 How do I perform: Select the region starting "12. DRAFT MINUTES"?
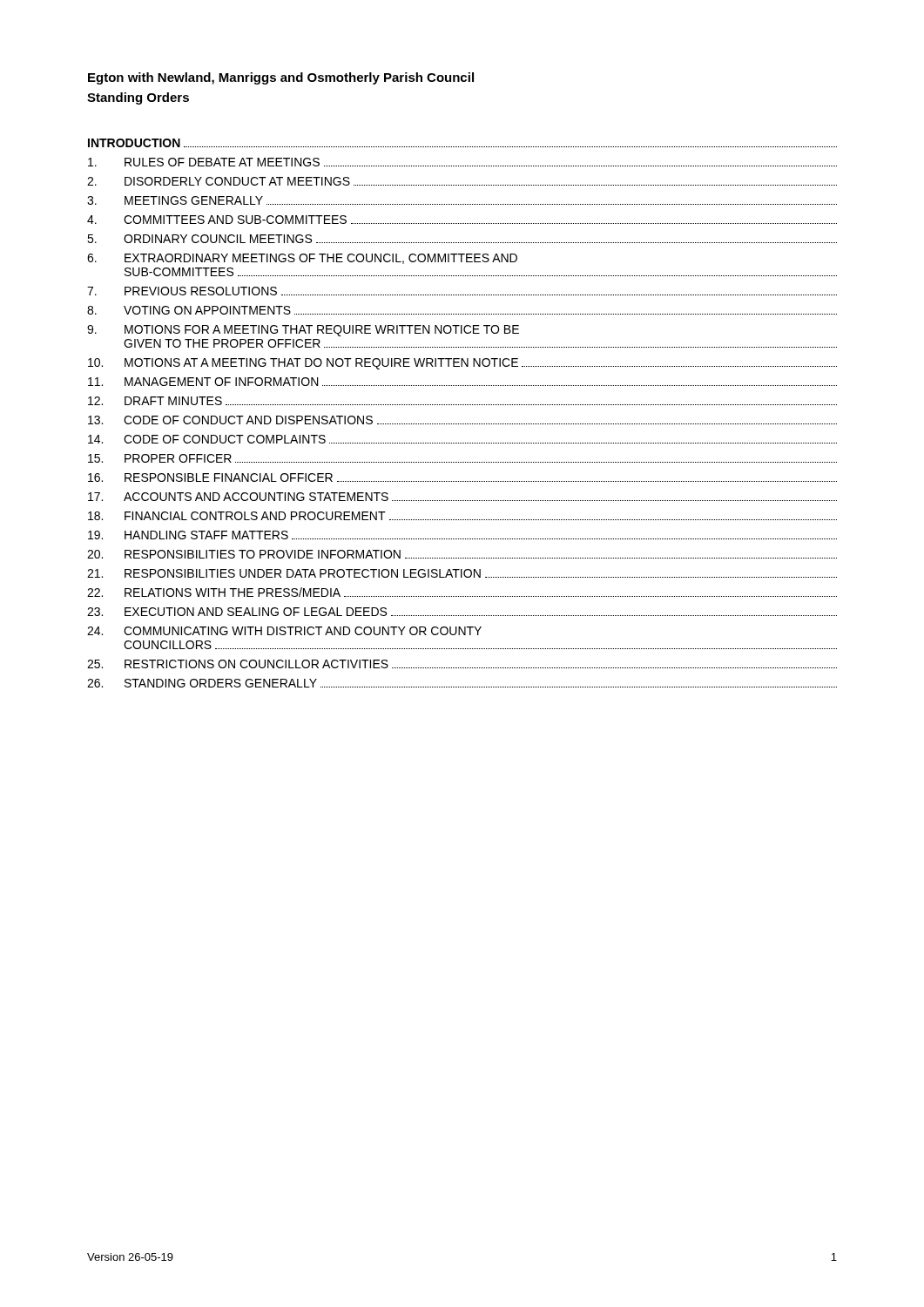(x=462, y=401)
